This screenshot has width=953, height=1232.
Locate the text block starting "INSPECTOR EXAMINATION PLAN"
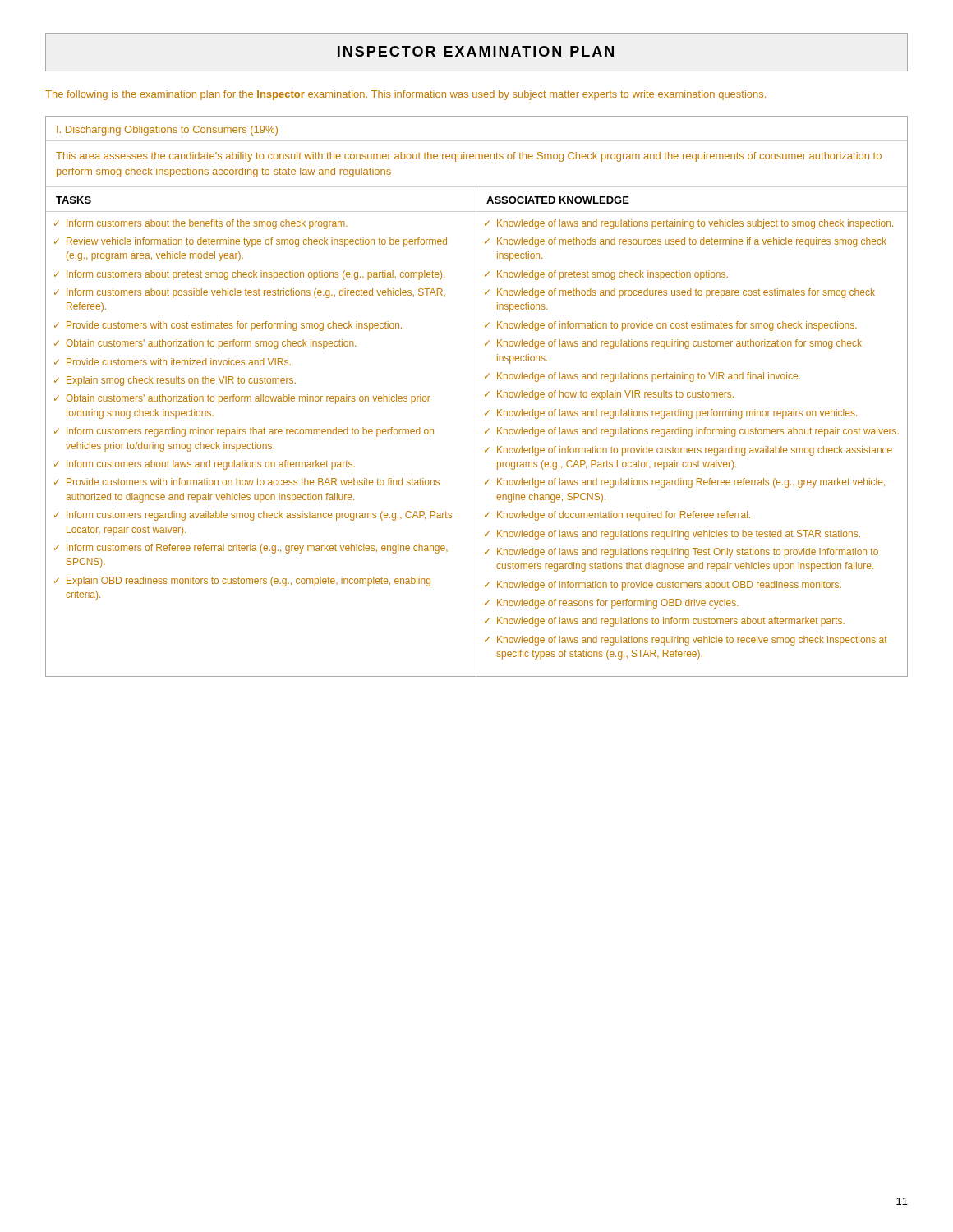pyautogui.click(x=476, y=52)
